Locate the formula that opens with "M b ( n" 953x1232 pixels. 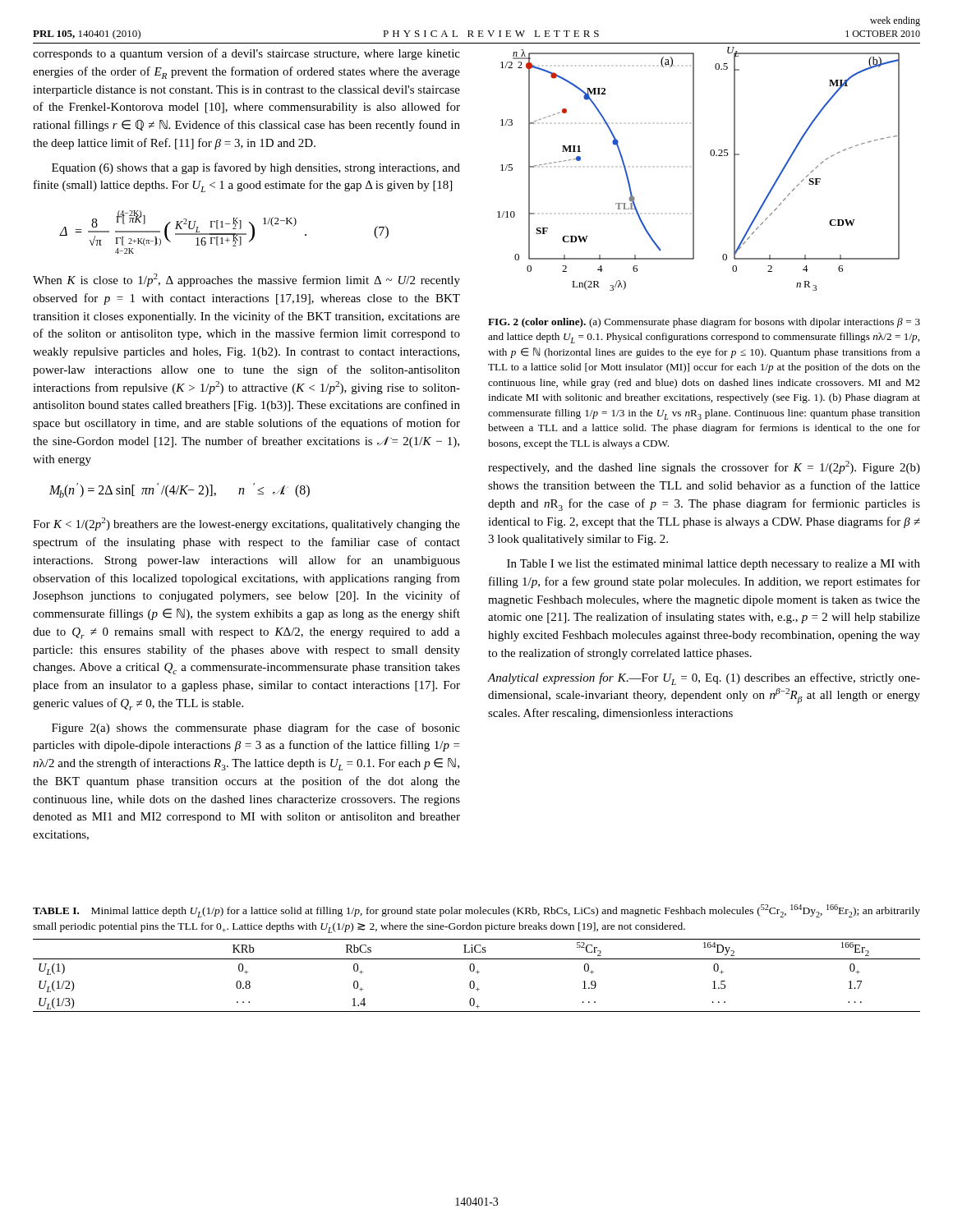(x=242, y=490)
